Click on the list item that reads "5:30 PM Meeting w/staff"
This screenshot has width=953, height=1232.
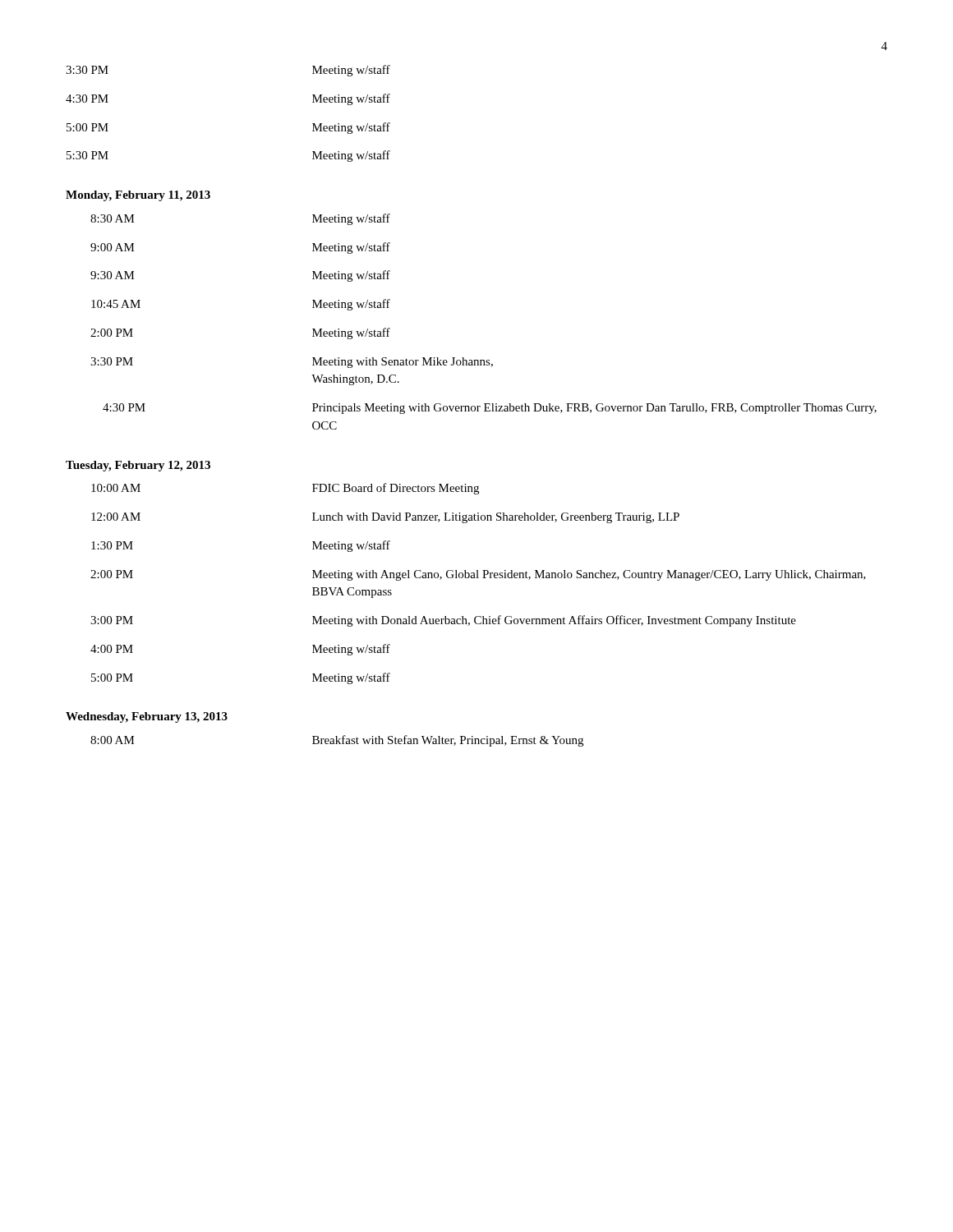83,156
